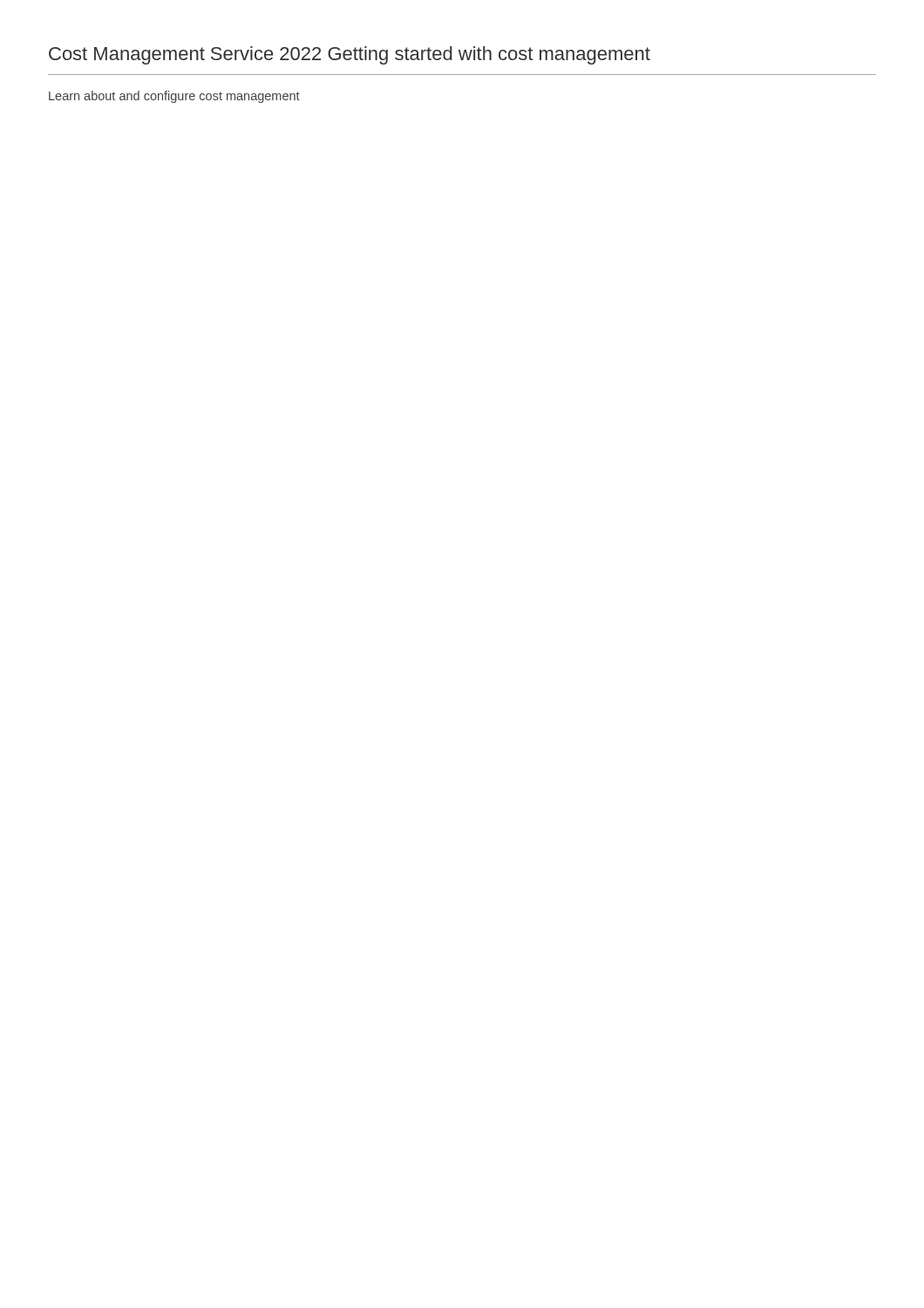Image resolution: width=924 pixels, height=1308 pixels.
Task: Locate the title with the text "Cost Management Service 2022 Getting started with"
Action: tap(462, 58)
